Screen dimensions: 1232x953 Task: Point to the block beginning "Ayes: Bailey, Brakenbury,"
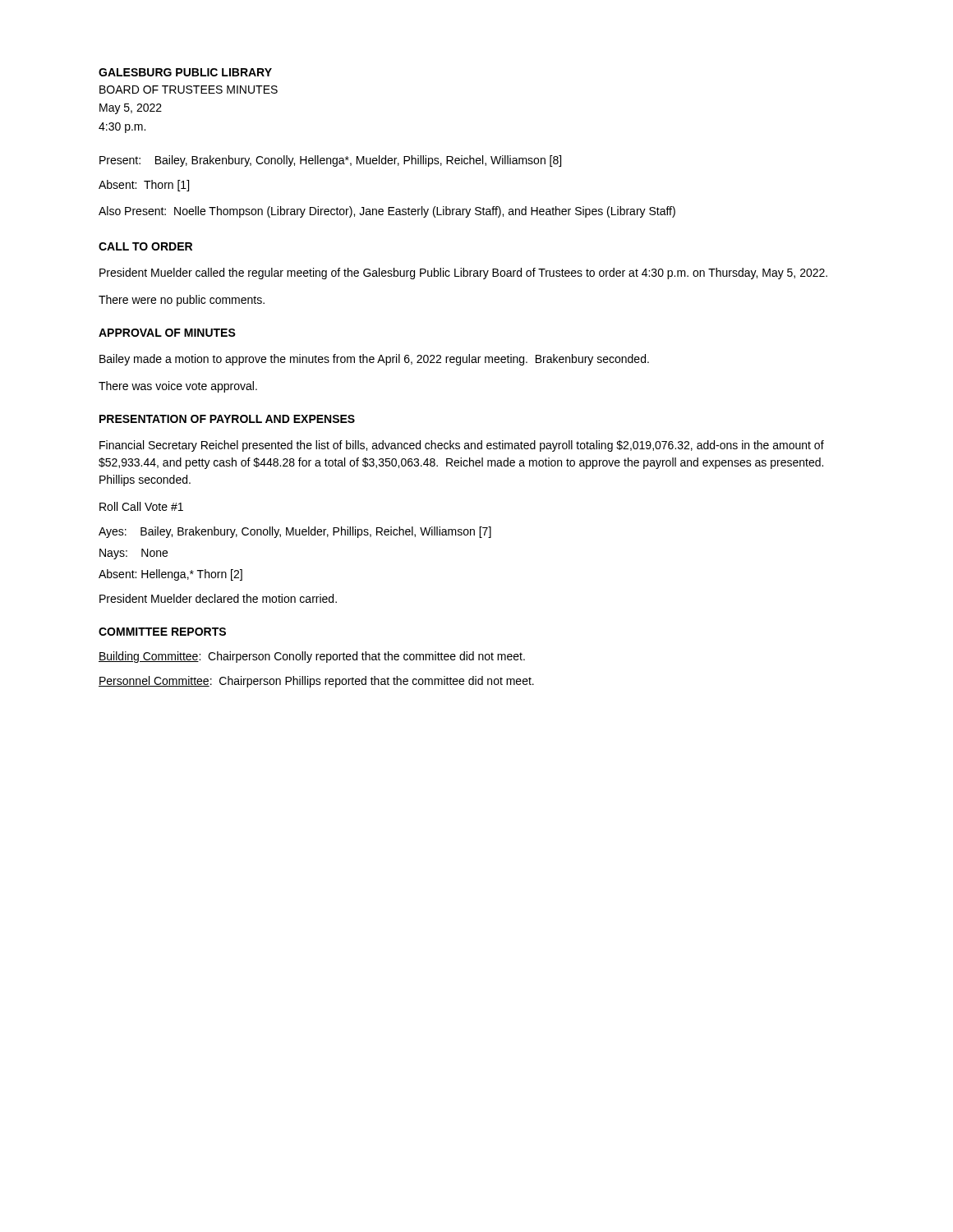point(295,532)
